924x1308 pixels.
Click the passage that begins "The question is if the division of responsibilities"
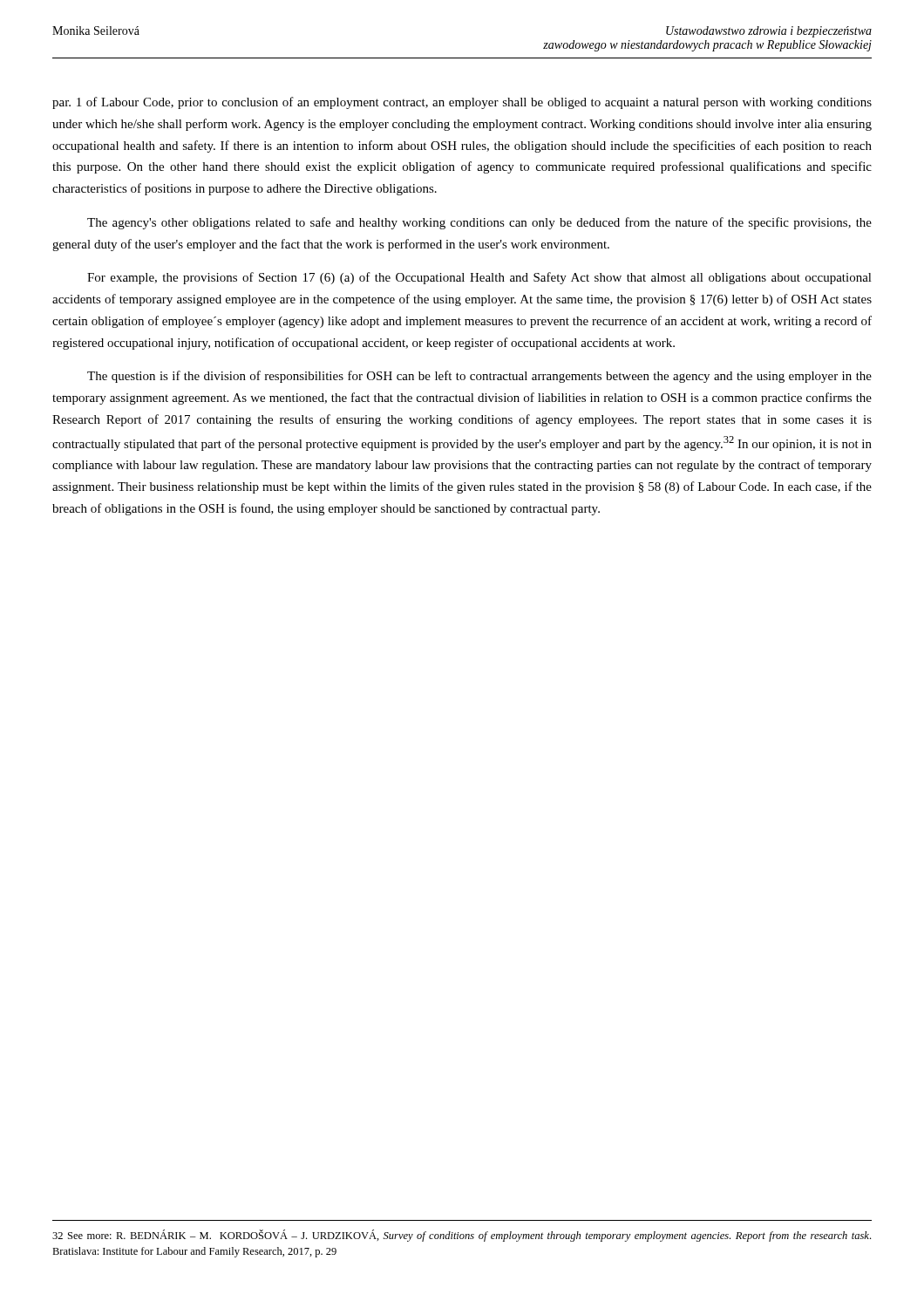click(x=462, y=442)
